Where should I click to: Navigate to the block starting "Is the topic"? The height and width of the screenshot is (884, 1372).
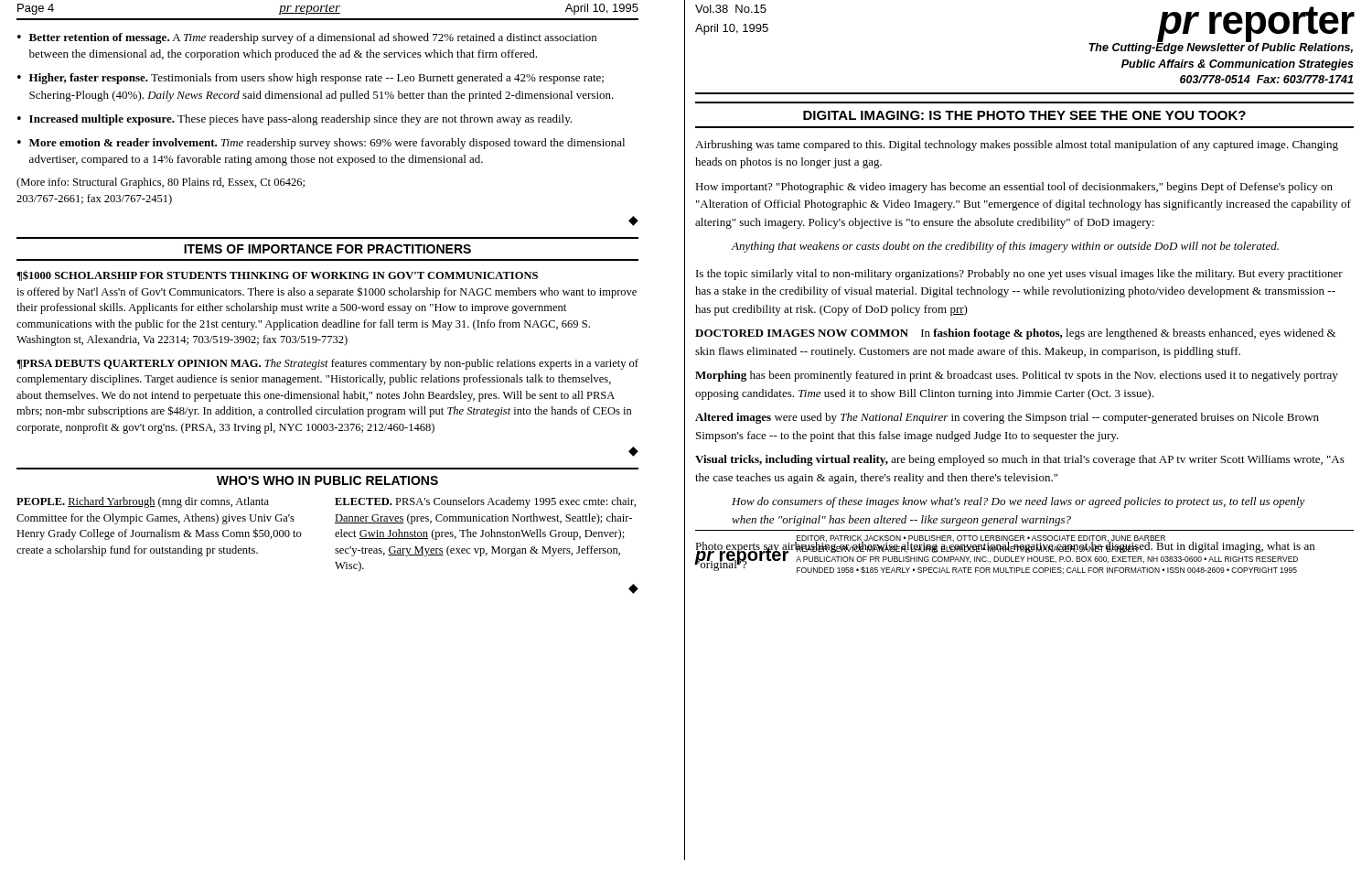pyautogui.click(x=1019, y=291)
